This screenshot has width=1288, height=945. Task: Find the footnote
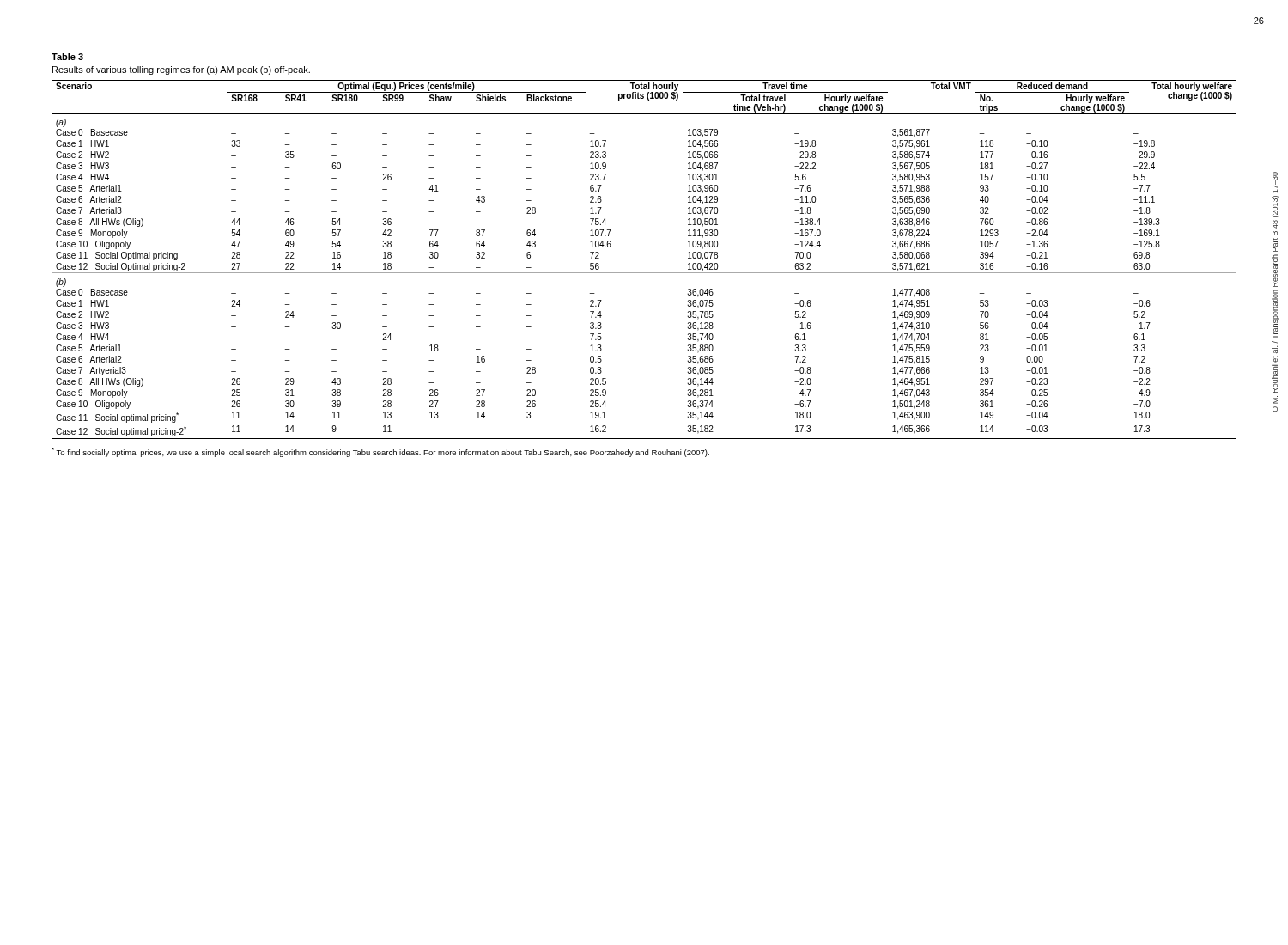click(381, 451)
